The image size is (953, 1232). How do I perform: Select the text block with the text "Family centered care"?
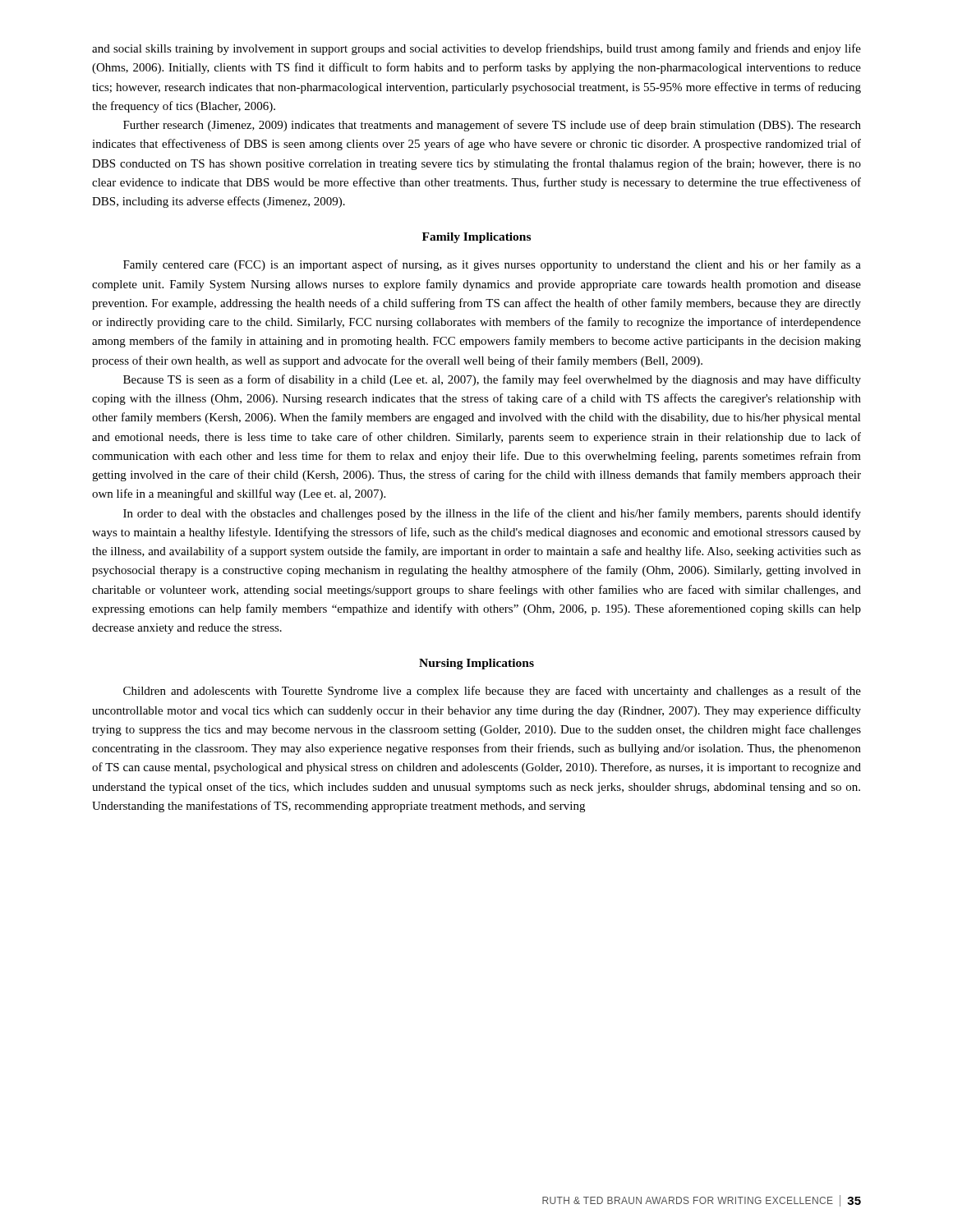[476, 447]
